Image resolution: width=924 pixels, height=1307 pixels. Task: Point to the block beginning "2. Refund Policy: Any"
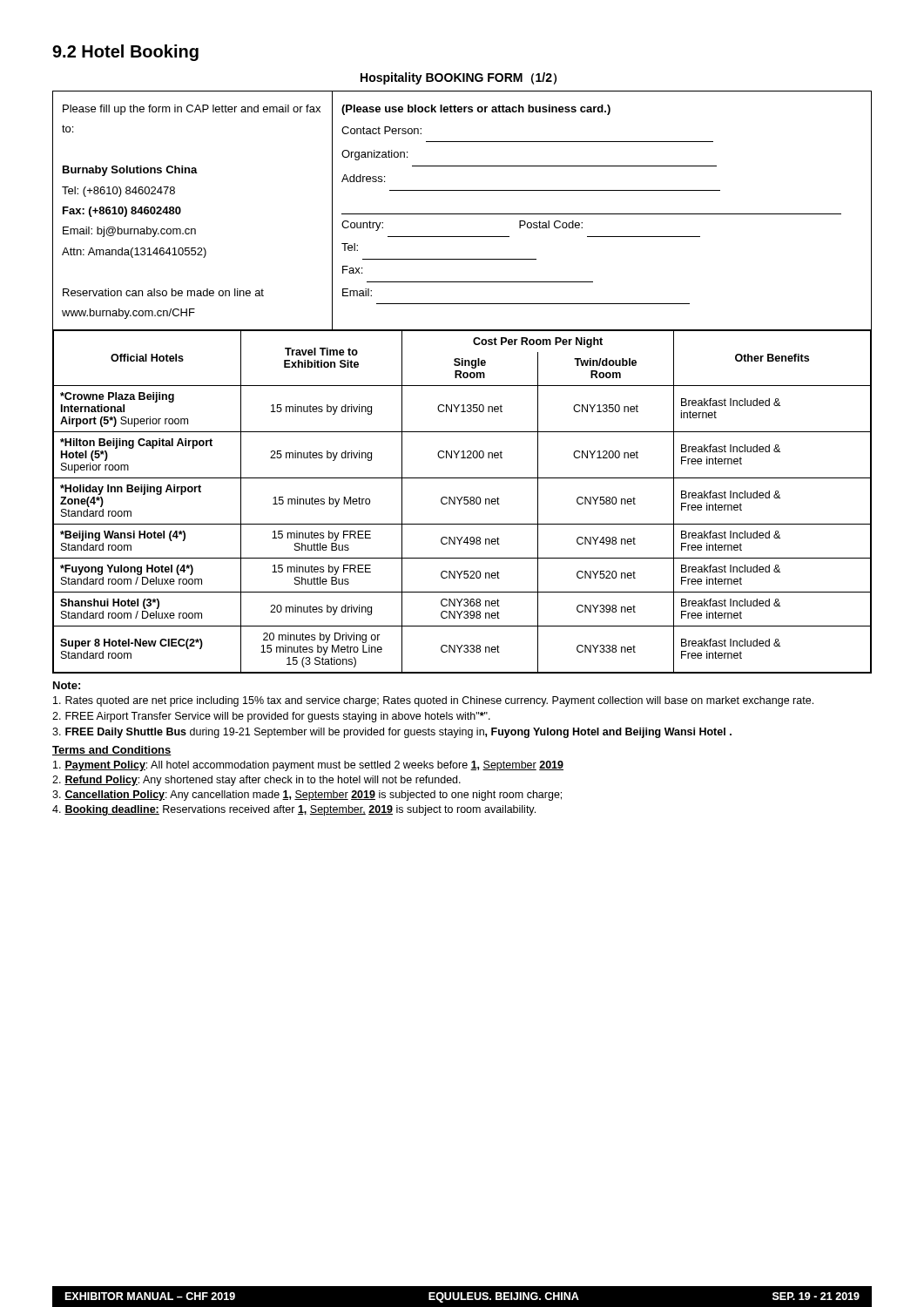257,780
